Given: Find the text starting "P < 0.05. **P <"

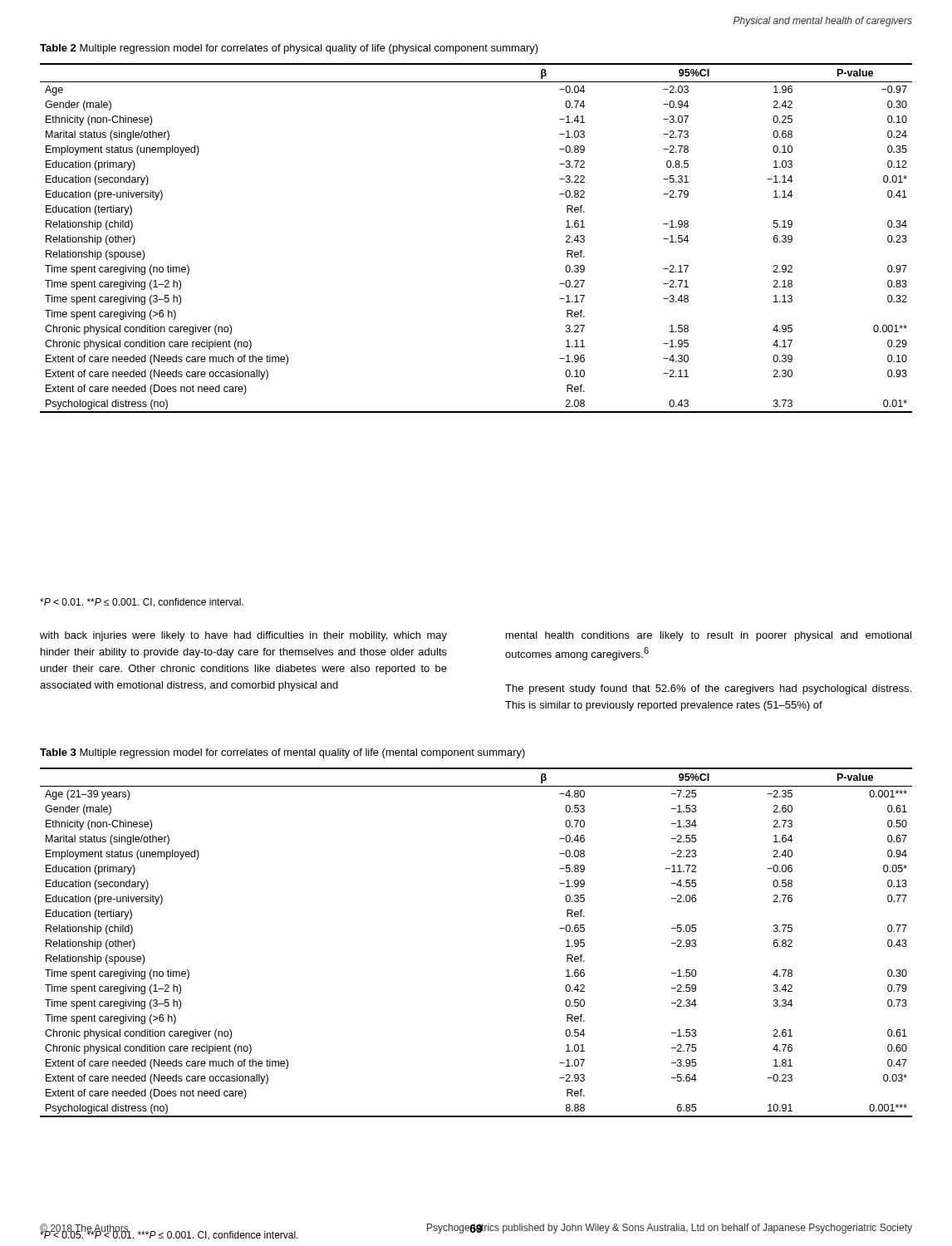Looking at the screenshot, I should 169,1235.
